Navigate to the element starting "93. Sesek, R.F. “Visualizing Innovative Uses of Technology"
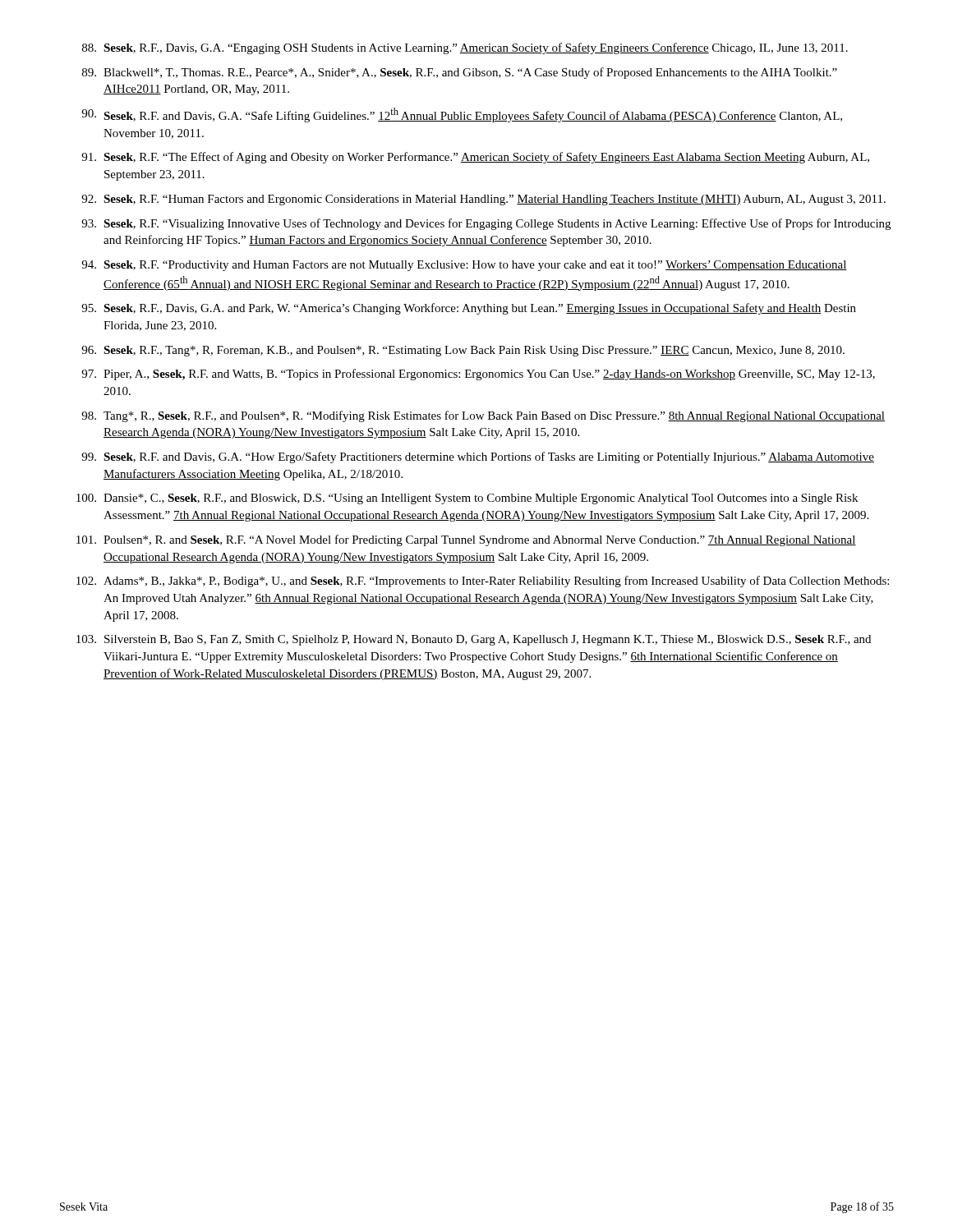Image resolution: width=953 pixels, height=1232 pixels. [476, 232]
